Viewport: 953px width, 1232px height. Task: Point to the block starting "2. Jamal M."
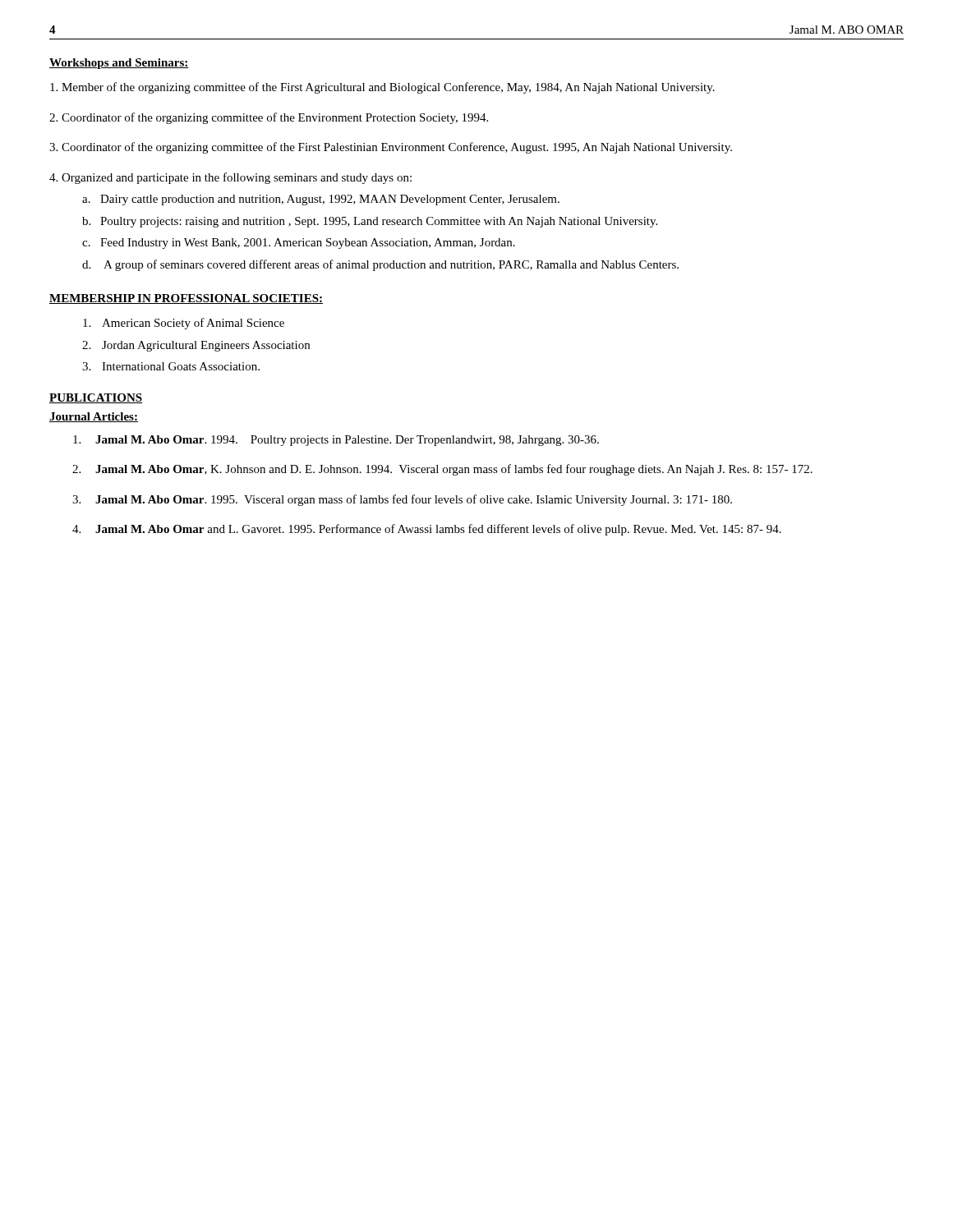[x=488, y=469]
